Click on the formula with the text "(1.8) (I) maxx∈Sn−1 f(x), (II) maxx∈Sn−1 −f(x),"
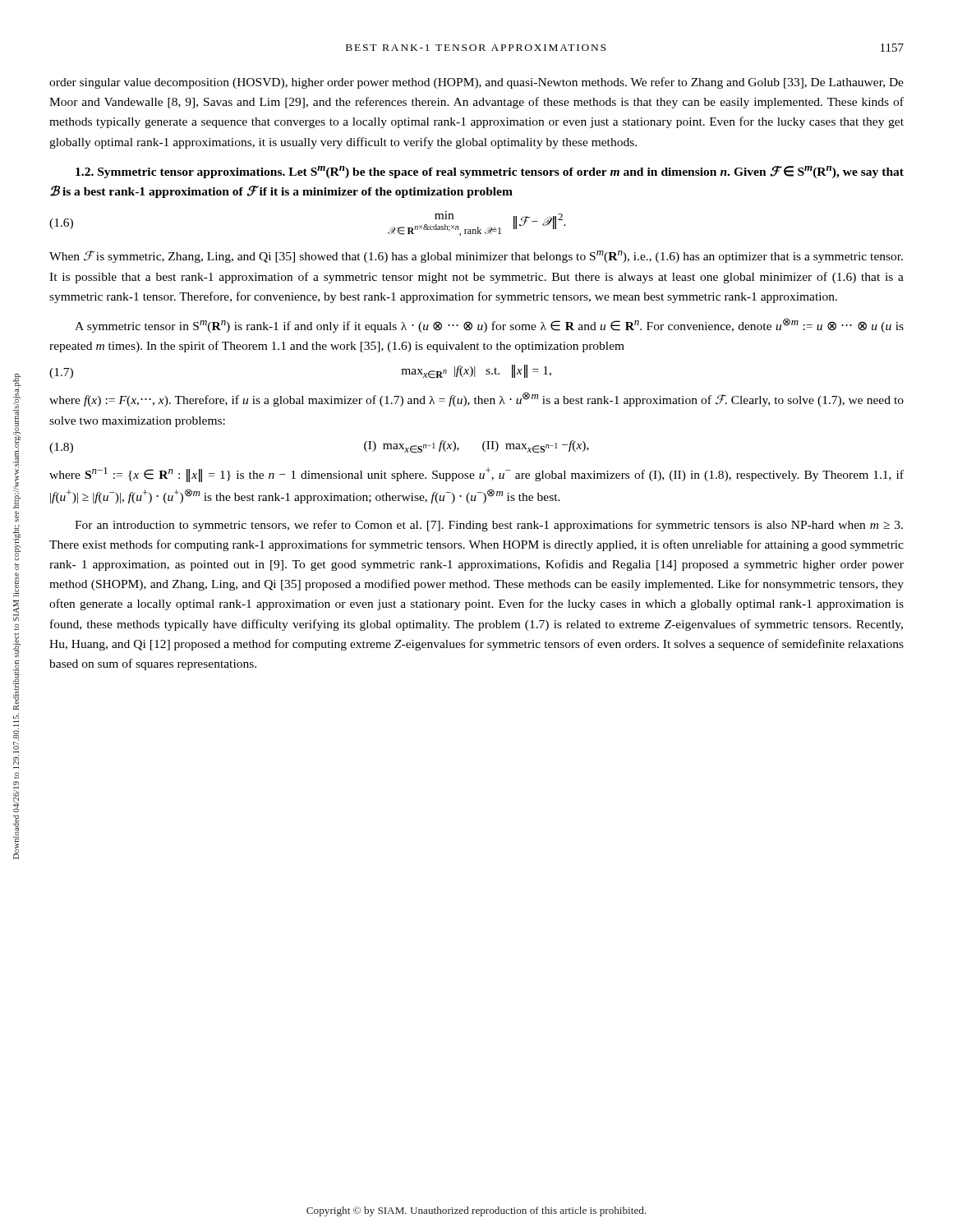Screen dimensions: 1232x953 444,447
